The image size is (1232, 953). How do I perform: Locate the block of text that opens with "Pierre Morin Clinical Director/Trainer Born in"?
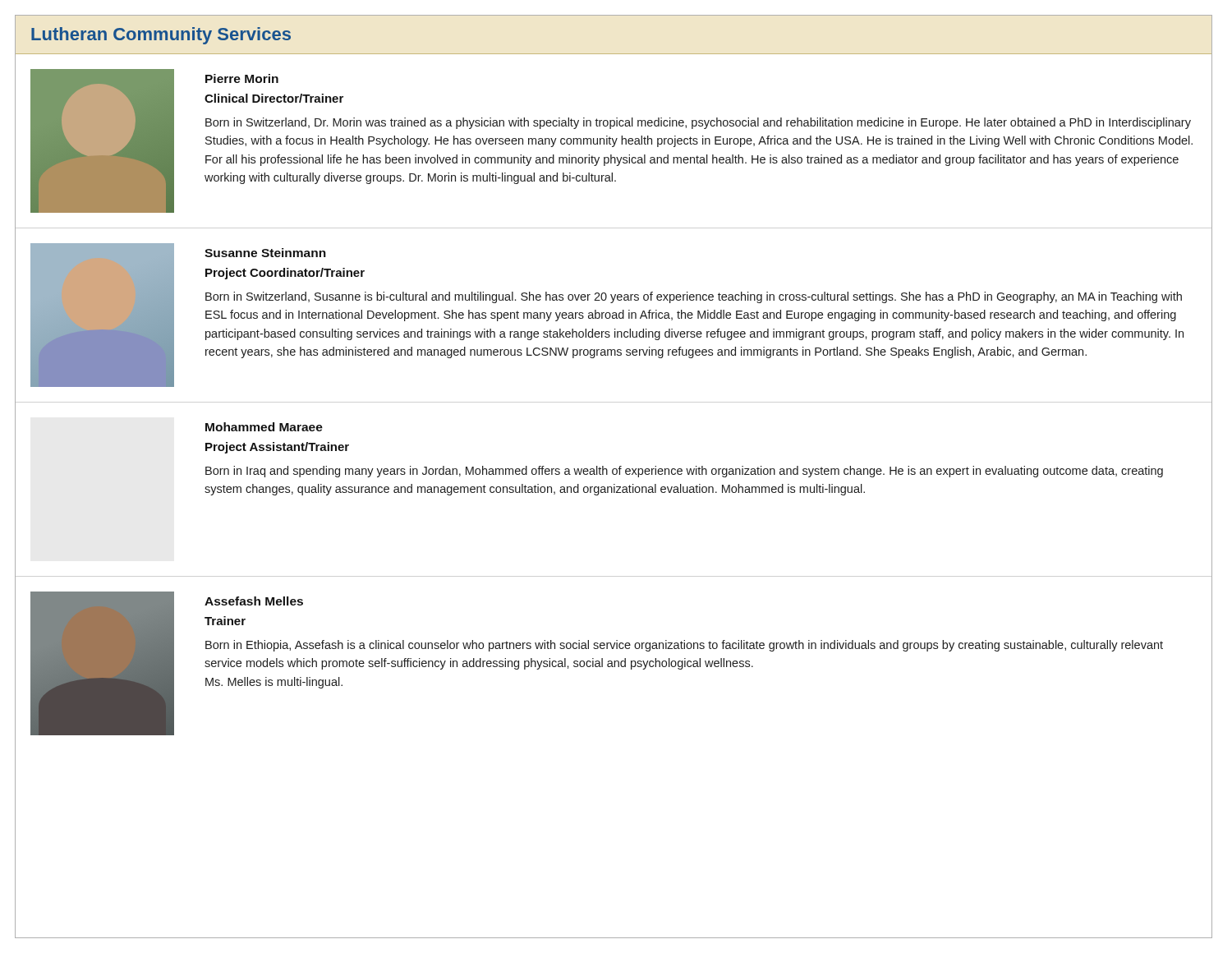pos(701,128)
